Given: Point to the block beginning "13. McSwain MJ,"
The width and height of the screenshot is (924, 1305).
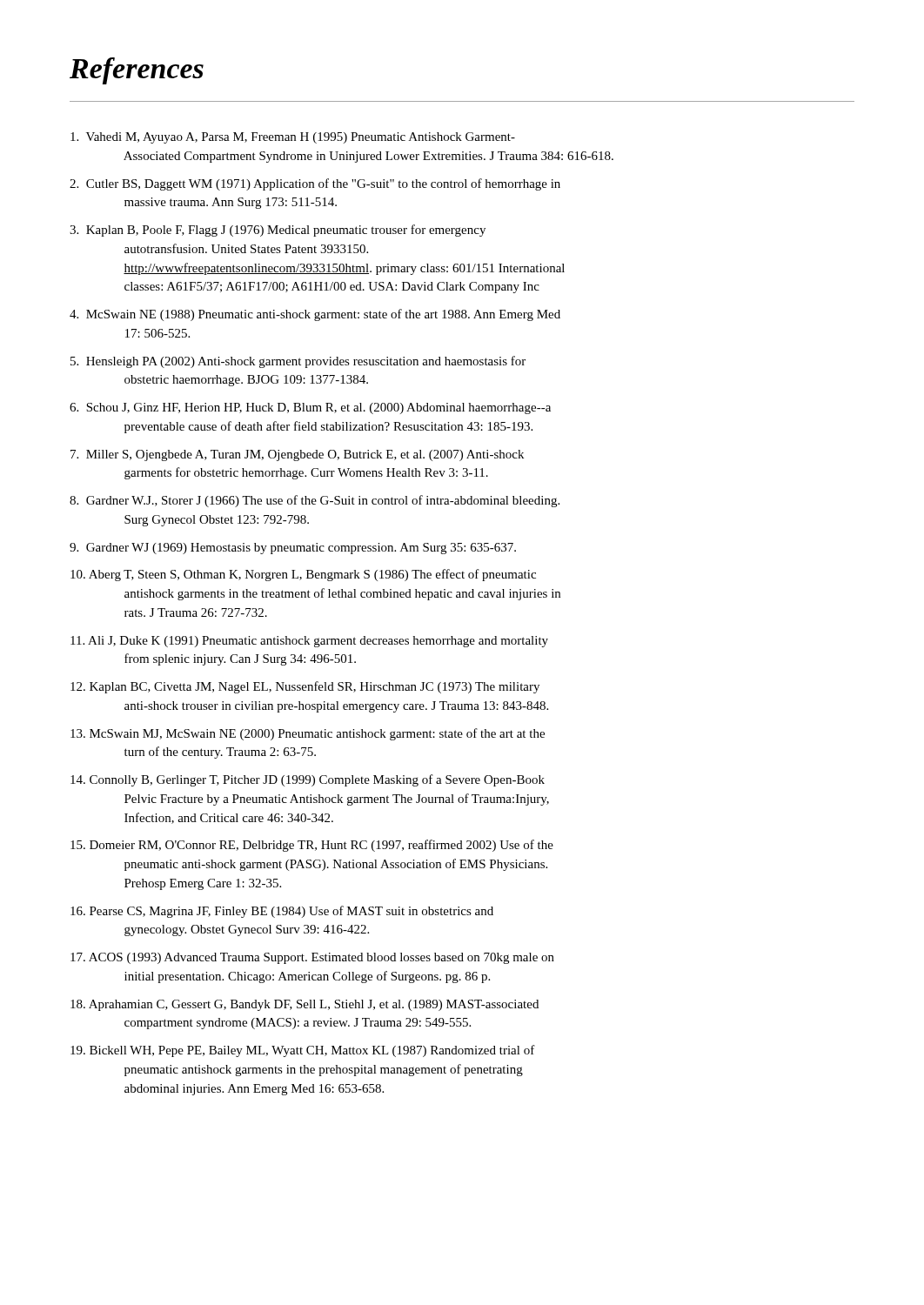Looking at the screenshot, I should point(307,742).
